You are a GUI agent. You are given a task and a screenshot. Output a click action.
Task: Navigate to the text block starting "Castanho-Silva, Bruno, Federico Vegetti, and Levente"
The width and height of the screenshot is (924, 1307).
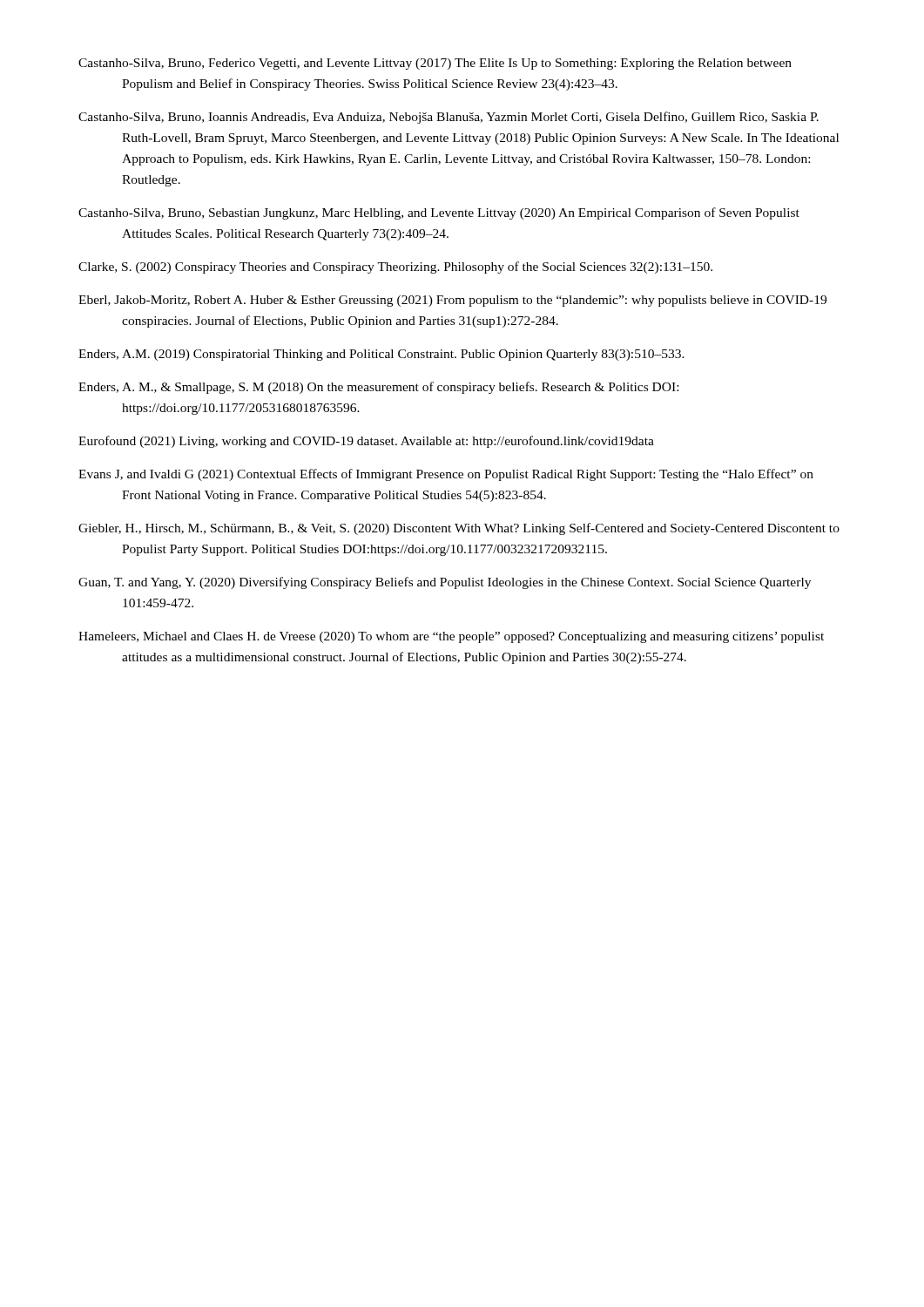435,73
